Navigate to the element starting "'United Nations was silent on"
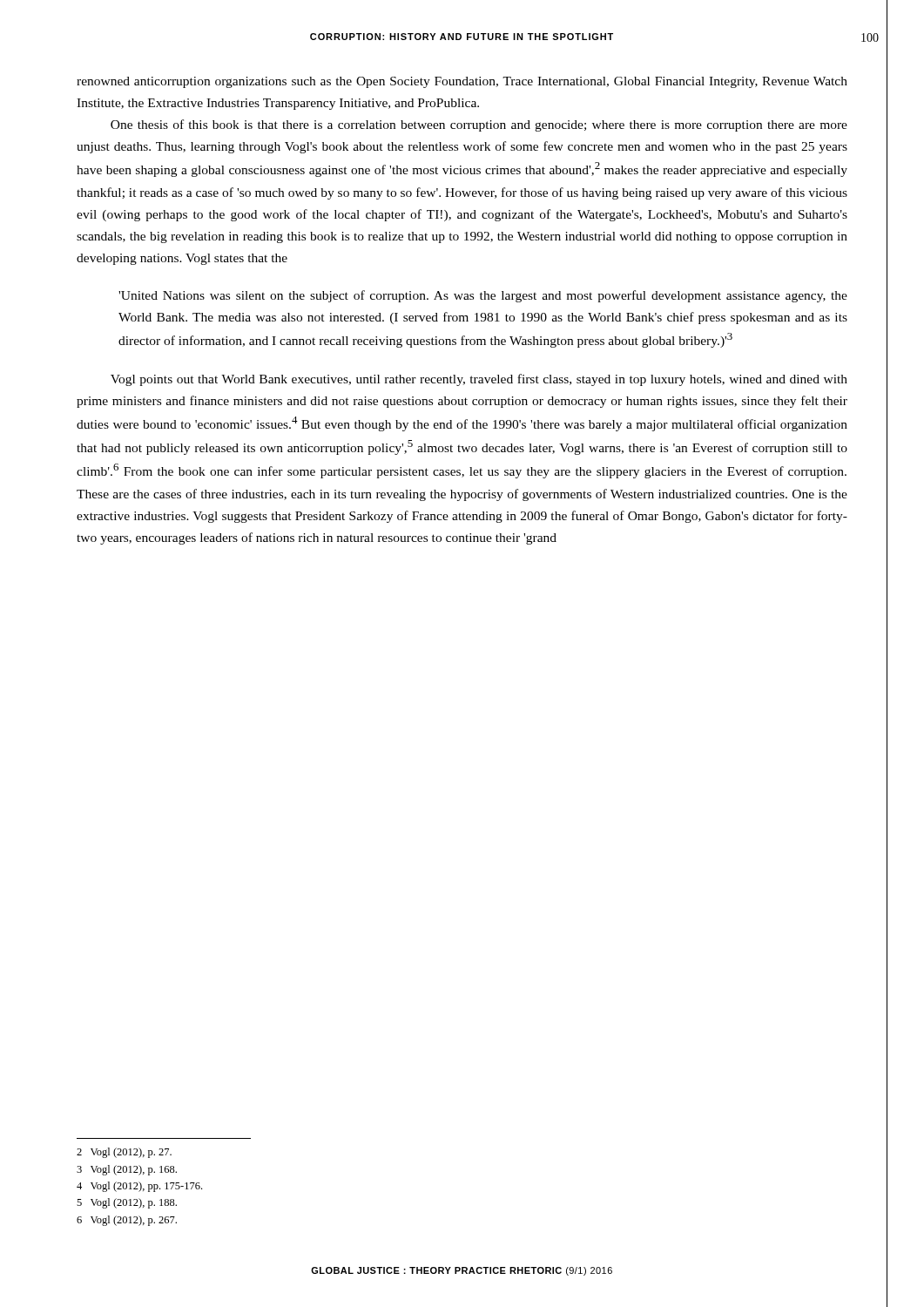The height and width of the screenshot is (1307, 924). click(x=483, y=318)
